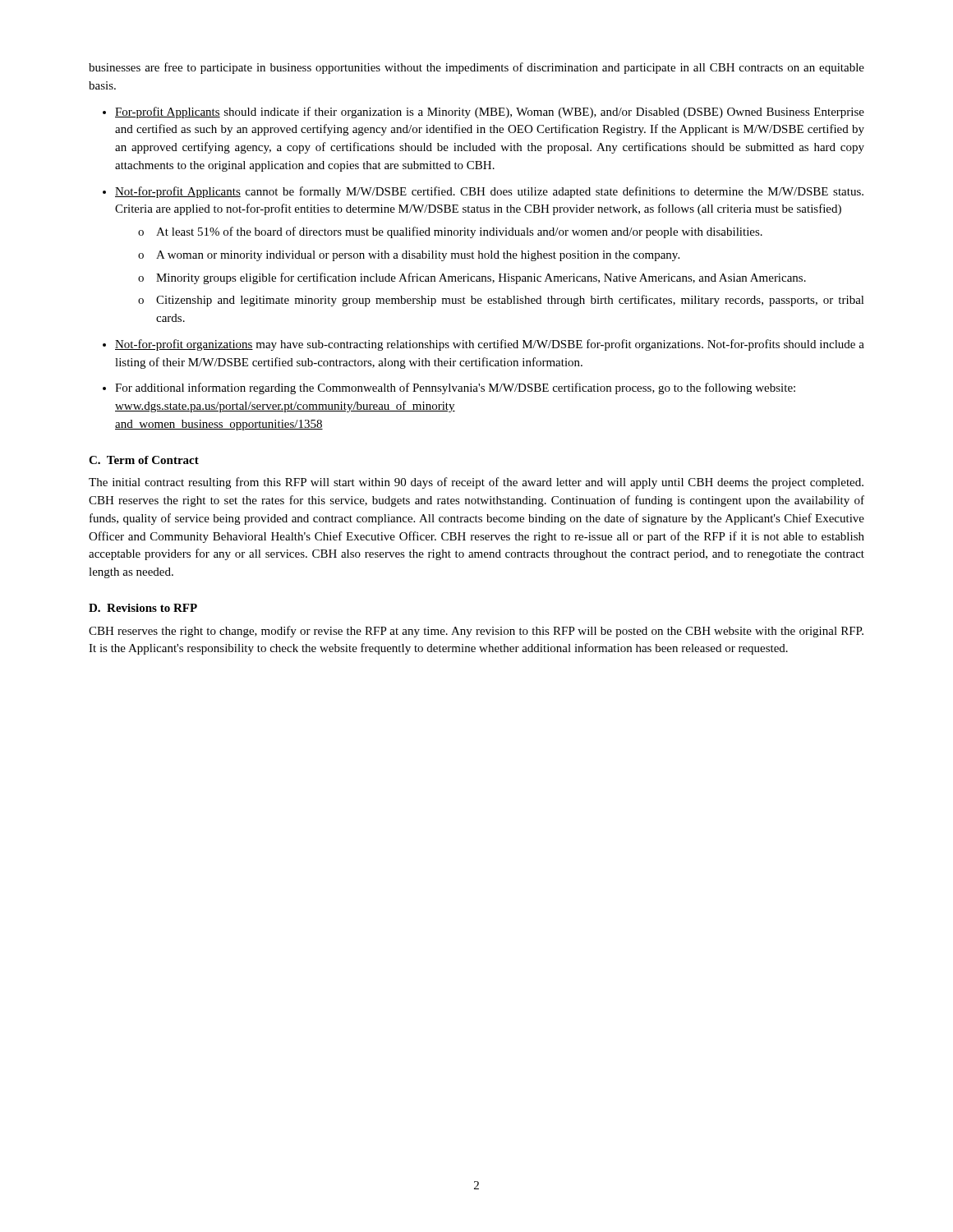Locate the text "C. Term of Contract"
This screenshot has width=953, height=1232.
[144, 460]
